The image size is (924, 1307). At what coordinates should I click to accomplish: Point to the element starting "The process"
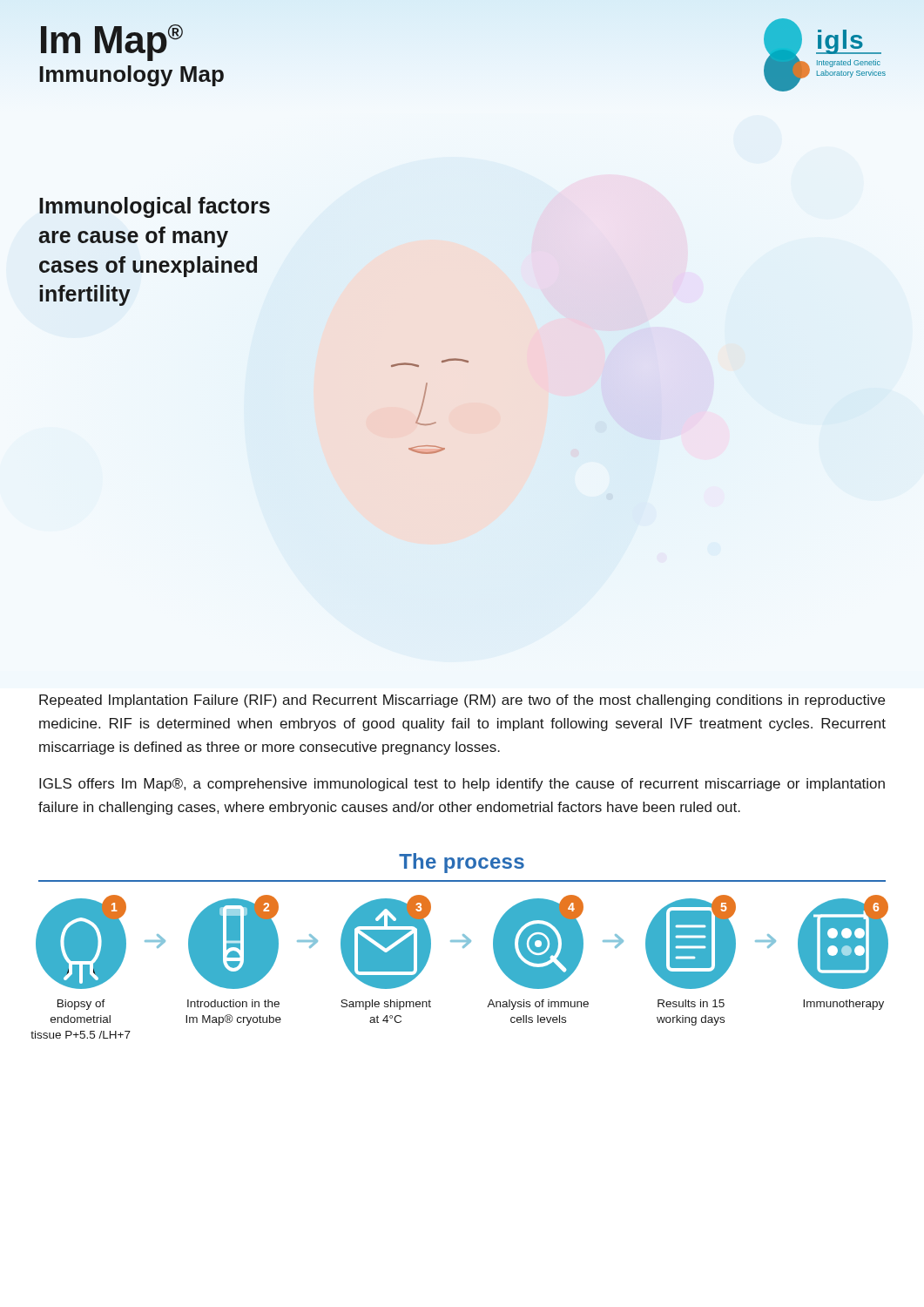click(x=462, y=862)
